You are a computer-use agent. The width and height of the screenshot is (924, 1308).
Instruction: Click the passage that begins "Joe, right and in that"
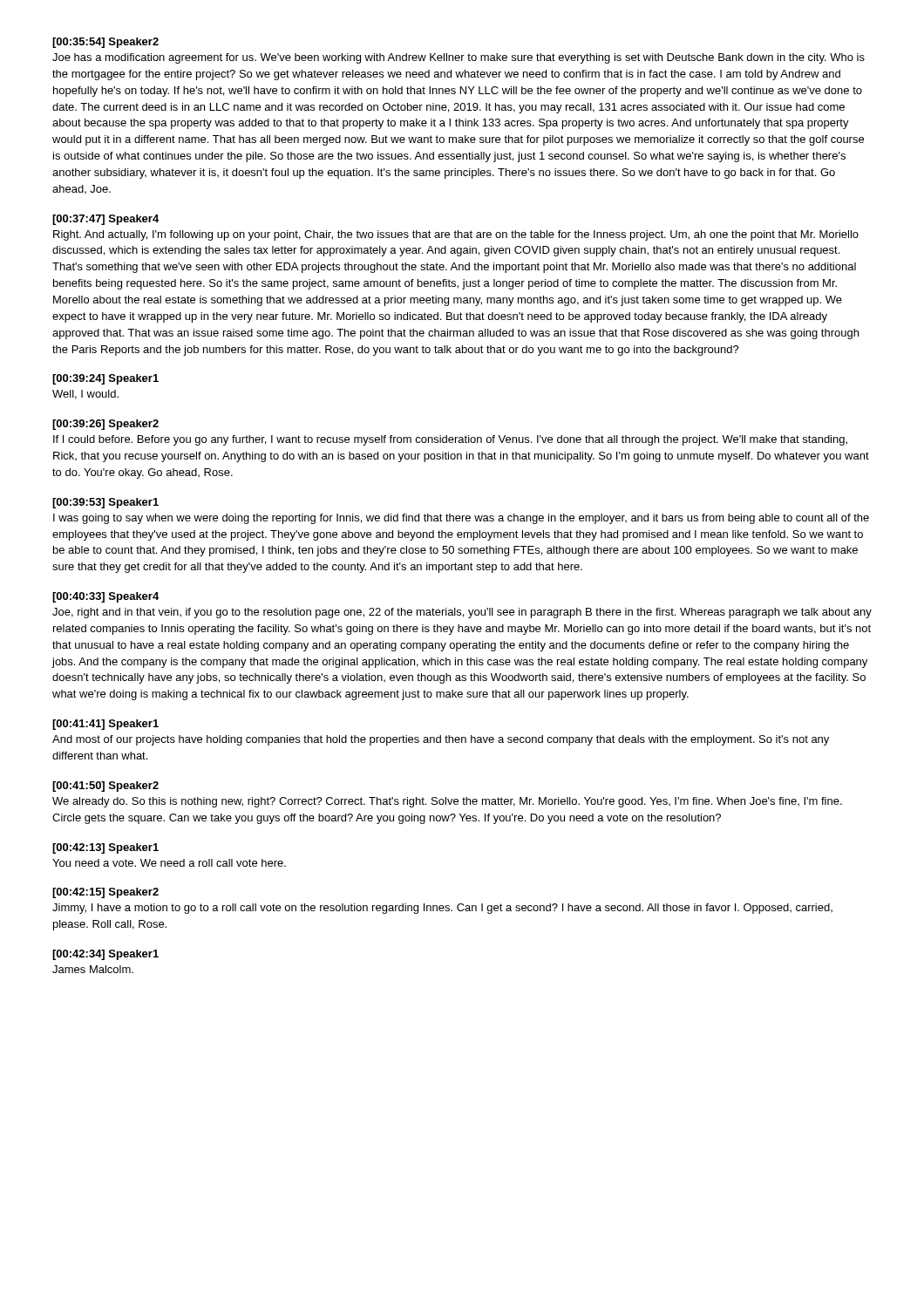click(x=462, y=653)
